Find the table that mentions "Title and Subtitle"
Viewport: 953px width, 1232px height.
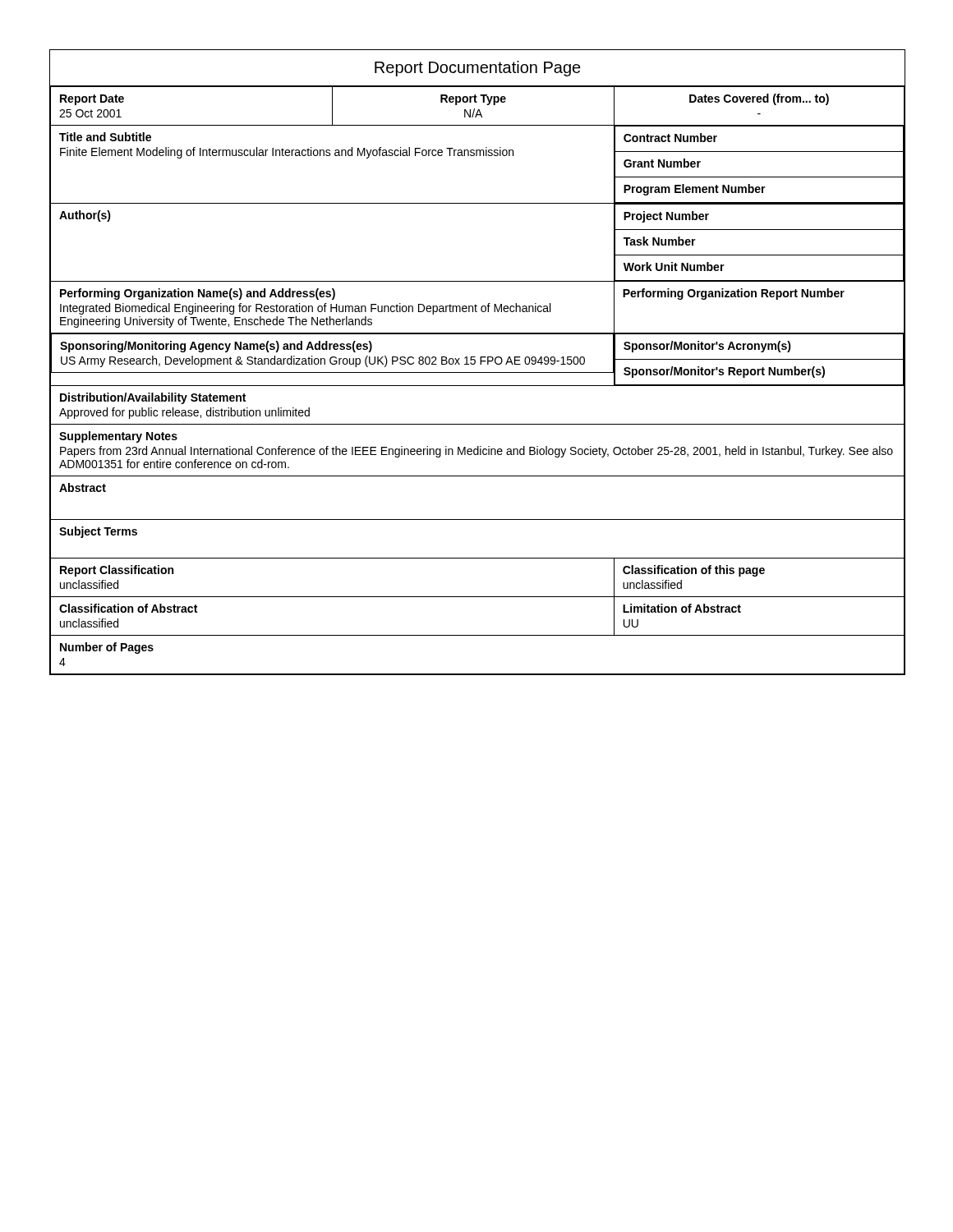point(477,380)
